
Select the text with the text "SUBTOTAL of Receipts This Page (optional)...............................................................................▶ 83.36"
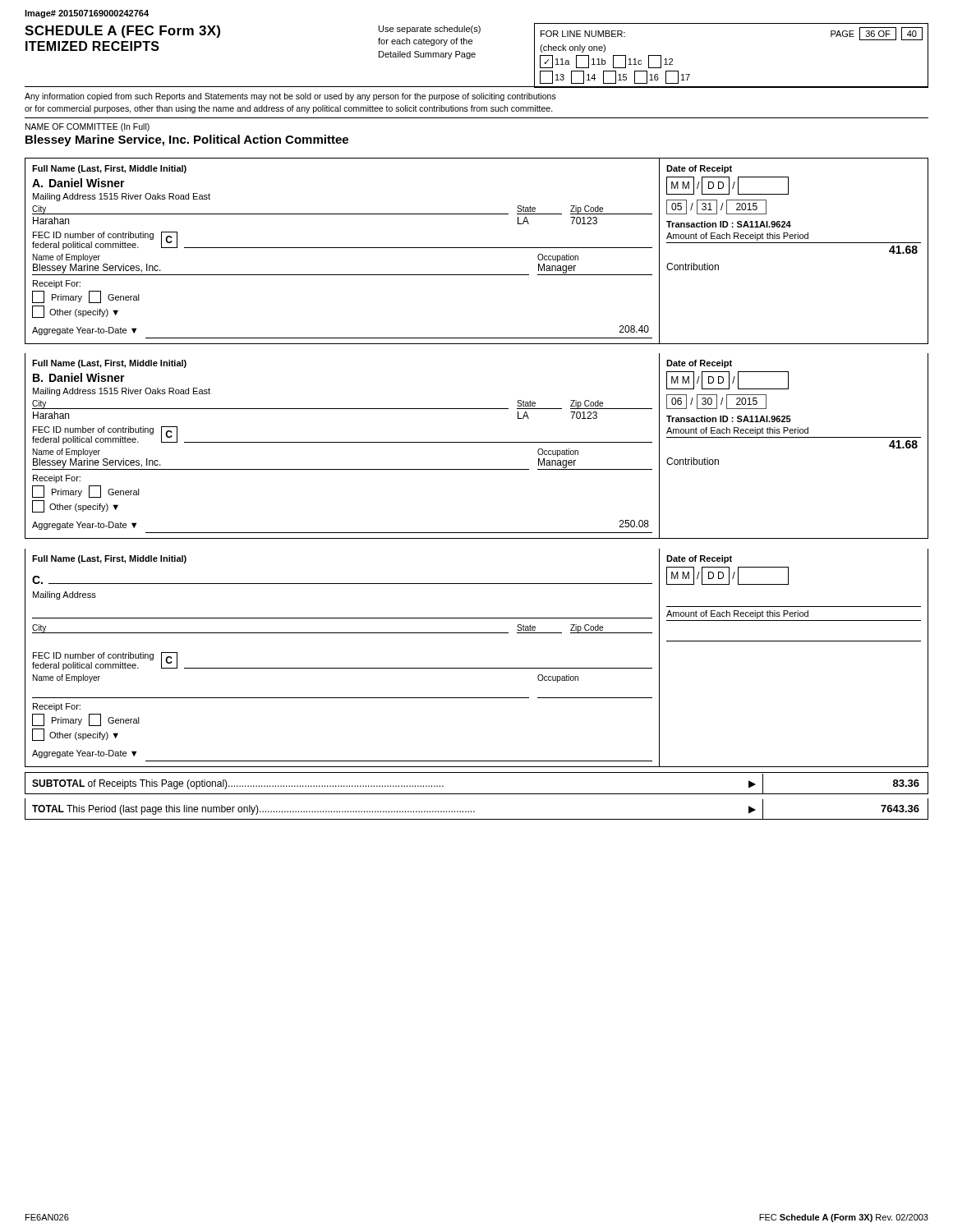(x=476, y=783)
